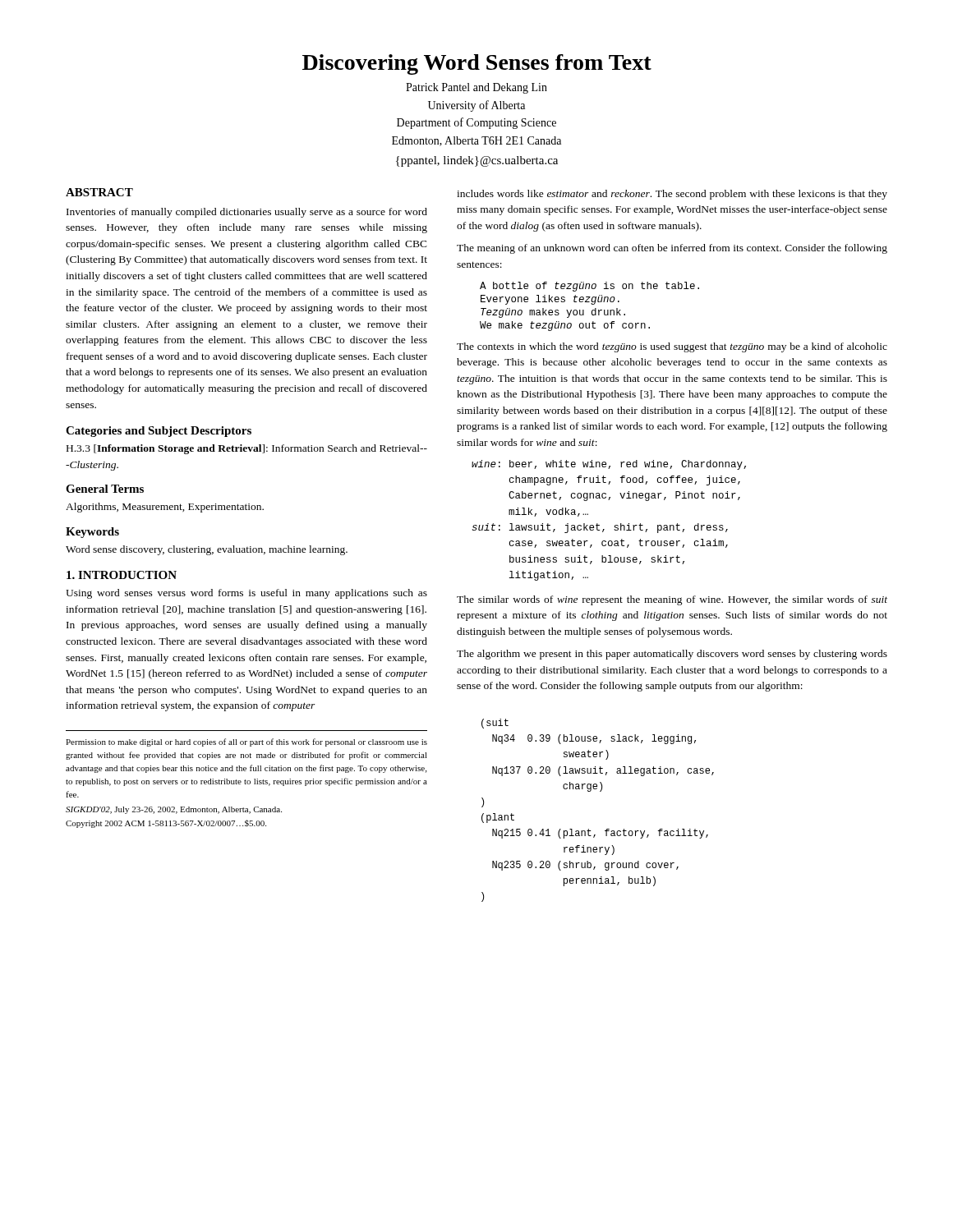
Task: Locate the text block containing "(suit Nq34 0.39 (blouse, slack, legging, sweater)"
Action: pos(495,724)
